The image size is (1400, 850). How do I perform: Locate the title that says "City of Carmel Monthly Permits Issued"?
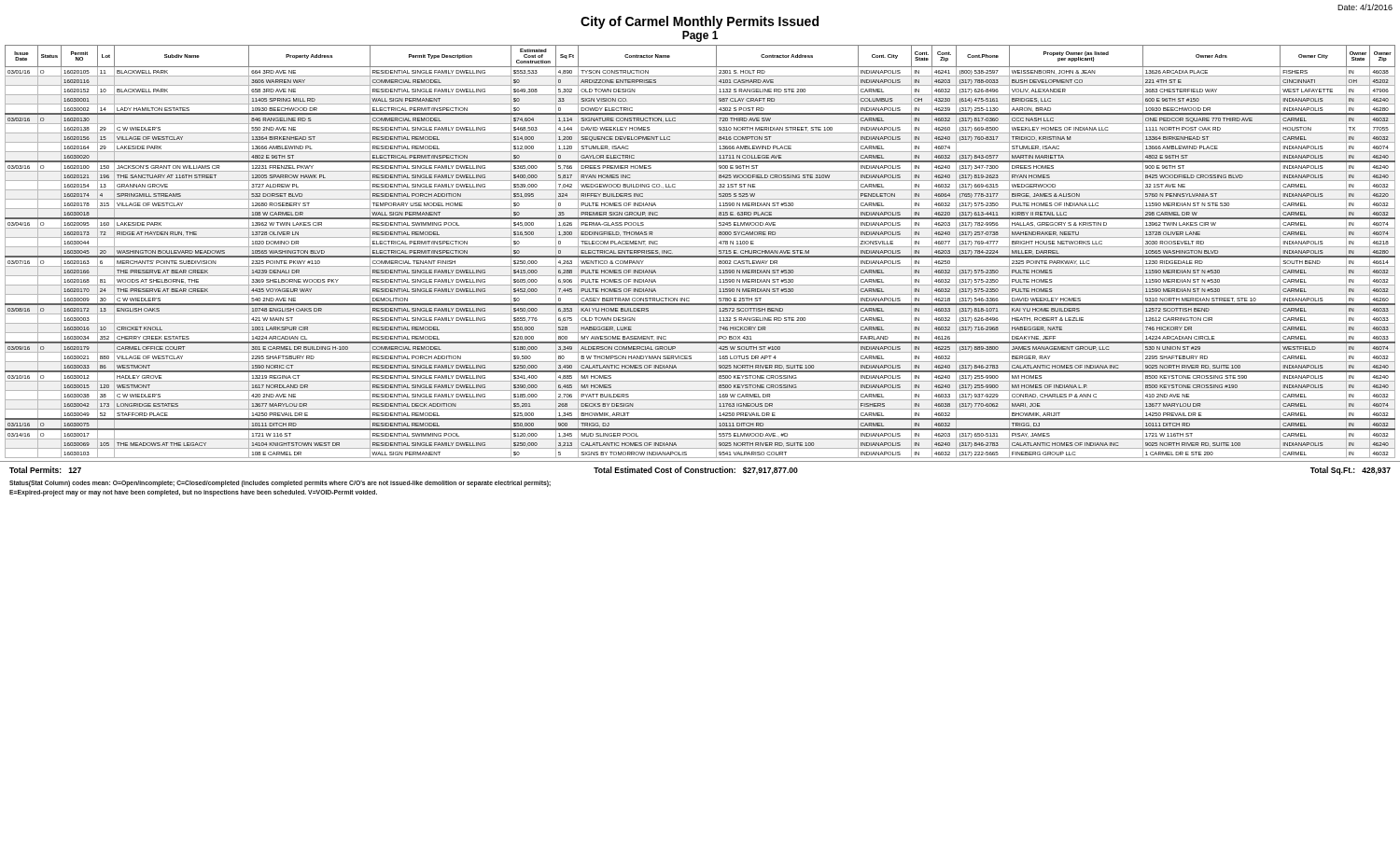coord(700,21)
